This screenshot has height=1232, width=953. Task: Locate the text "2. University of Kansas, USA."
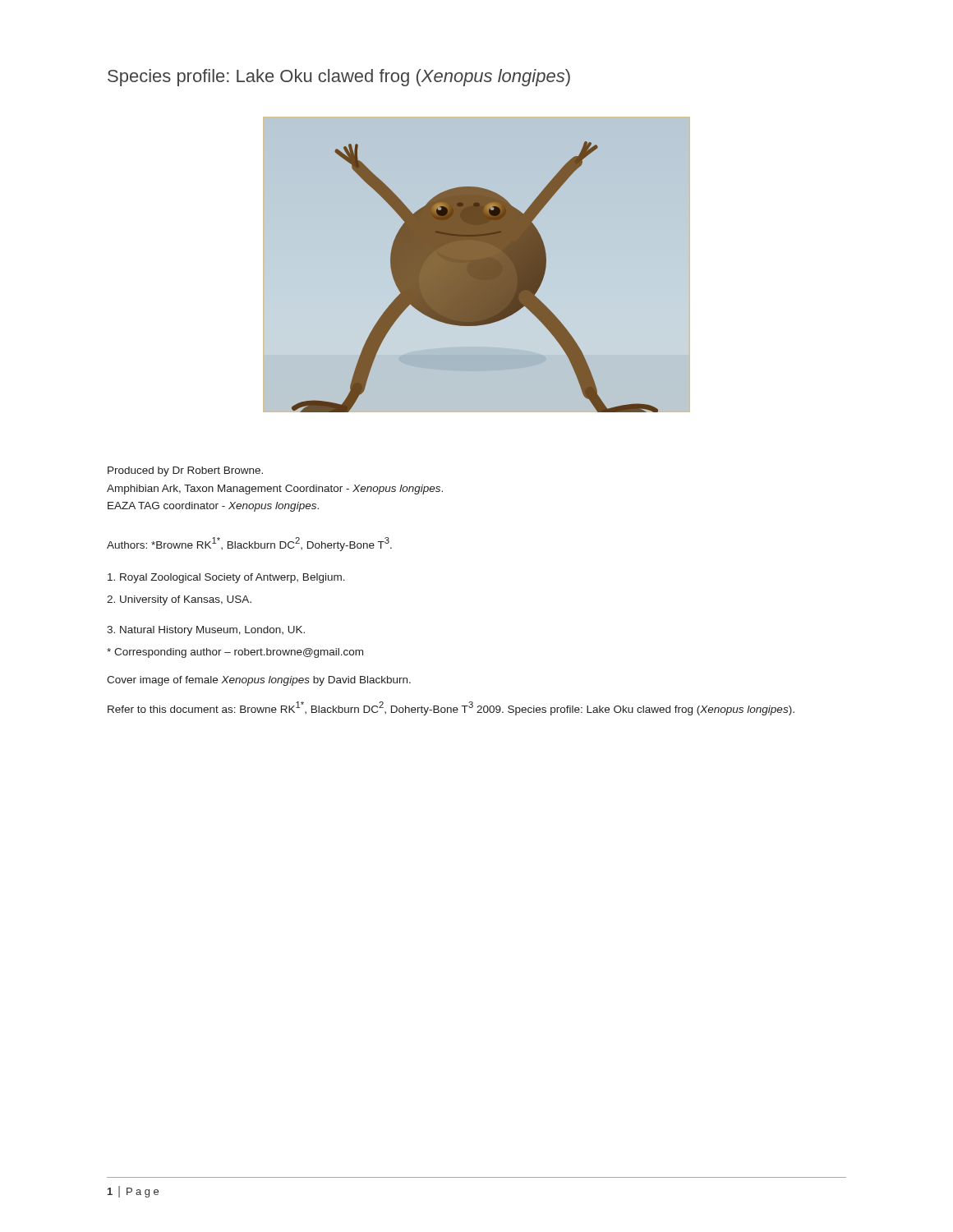point(180,599)
